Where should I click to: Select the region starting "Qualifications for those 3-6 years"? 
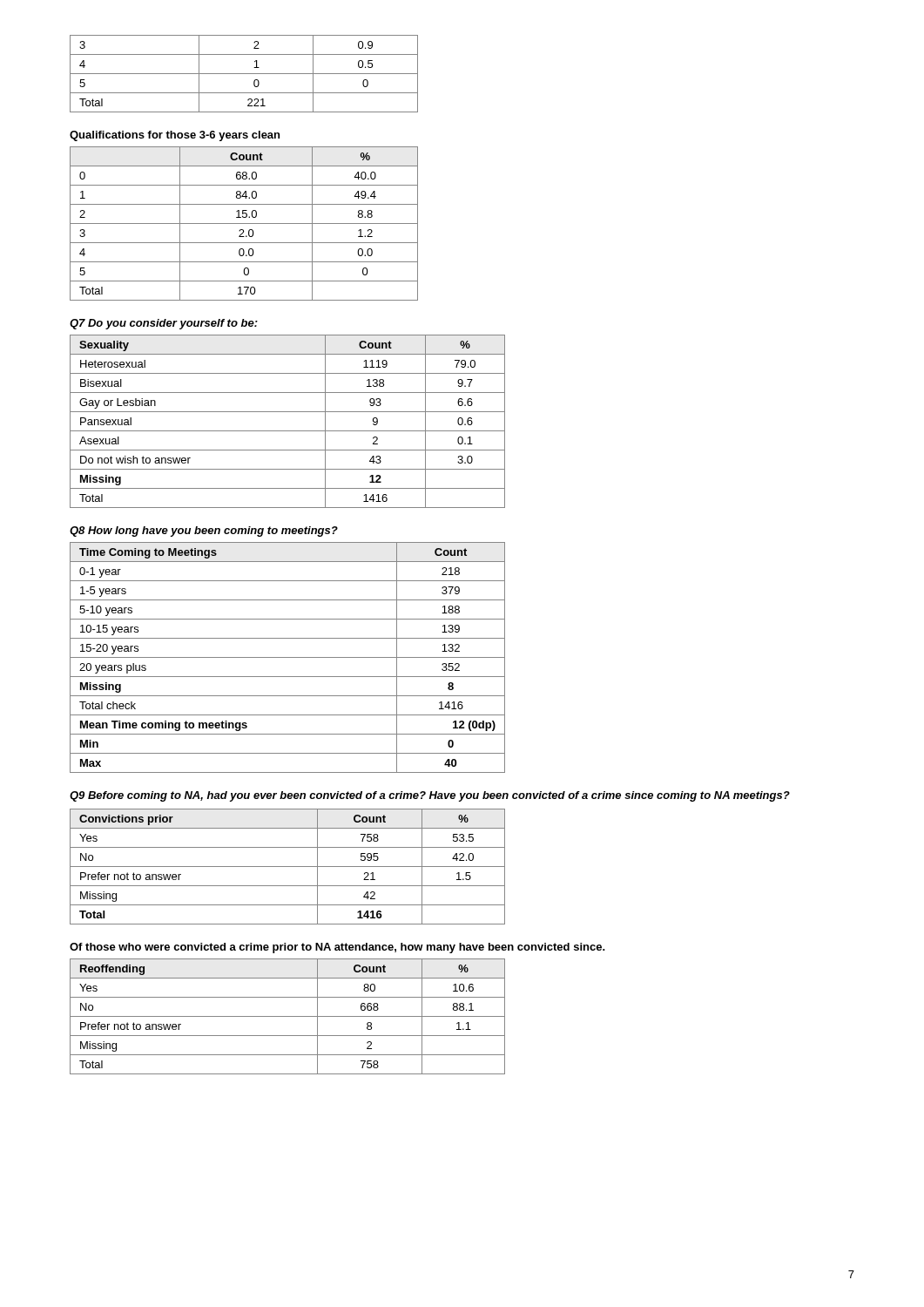[x=175, y=135]
